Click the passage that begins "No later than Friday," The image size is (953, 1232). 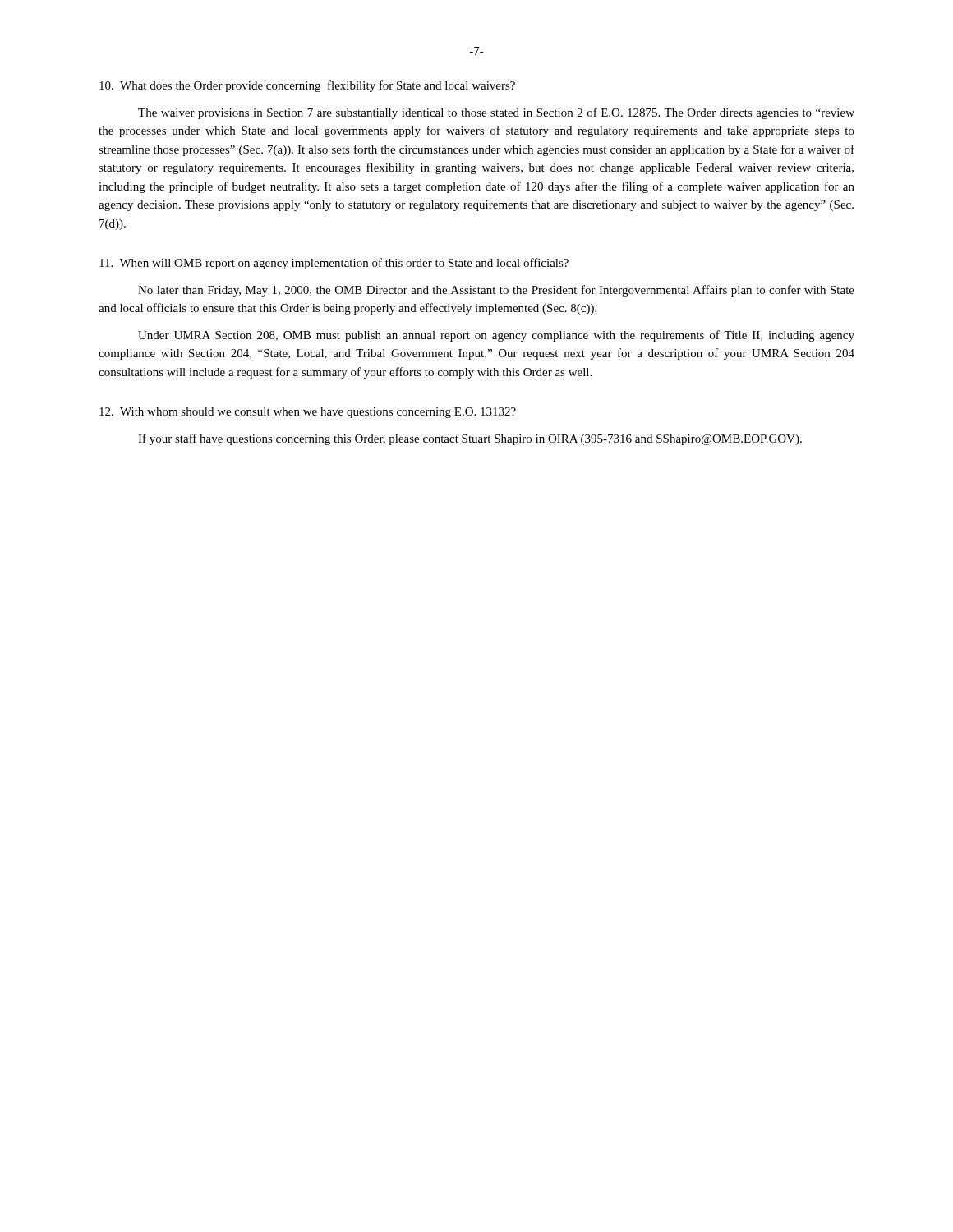pyautogui.click(x=476, y=299)
